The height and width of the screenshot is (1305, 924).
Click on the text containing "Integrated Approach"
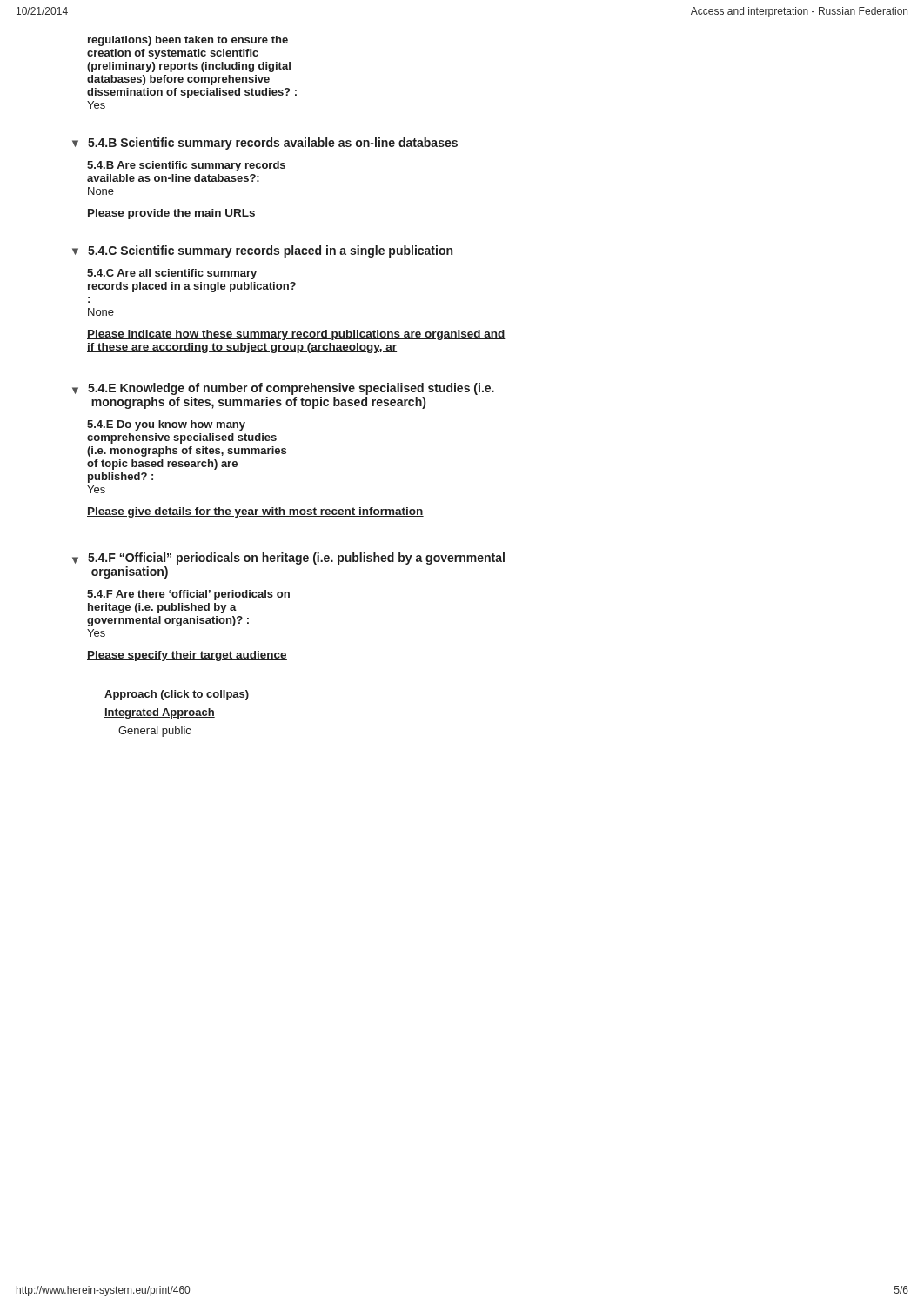[x=160, y=712]
